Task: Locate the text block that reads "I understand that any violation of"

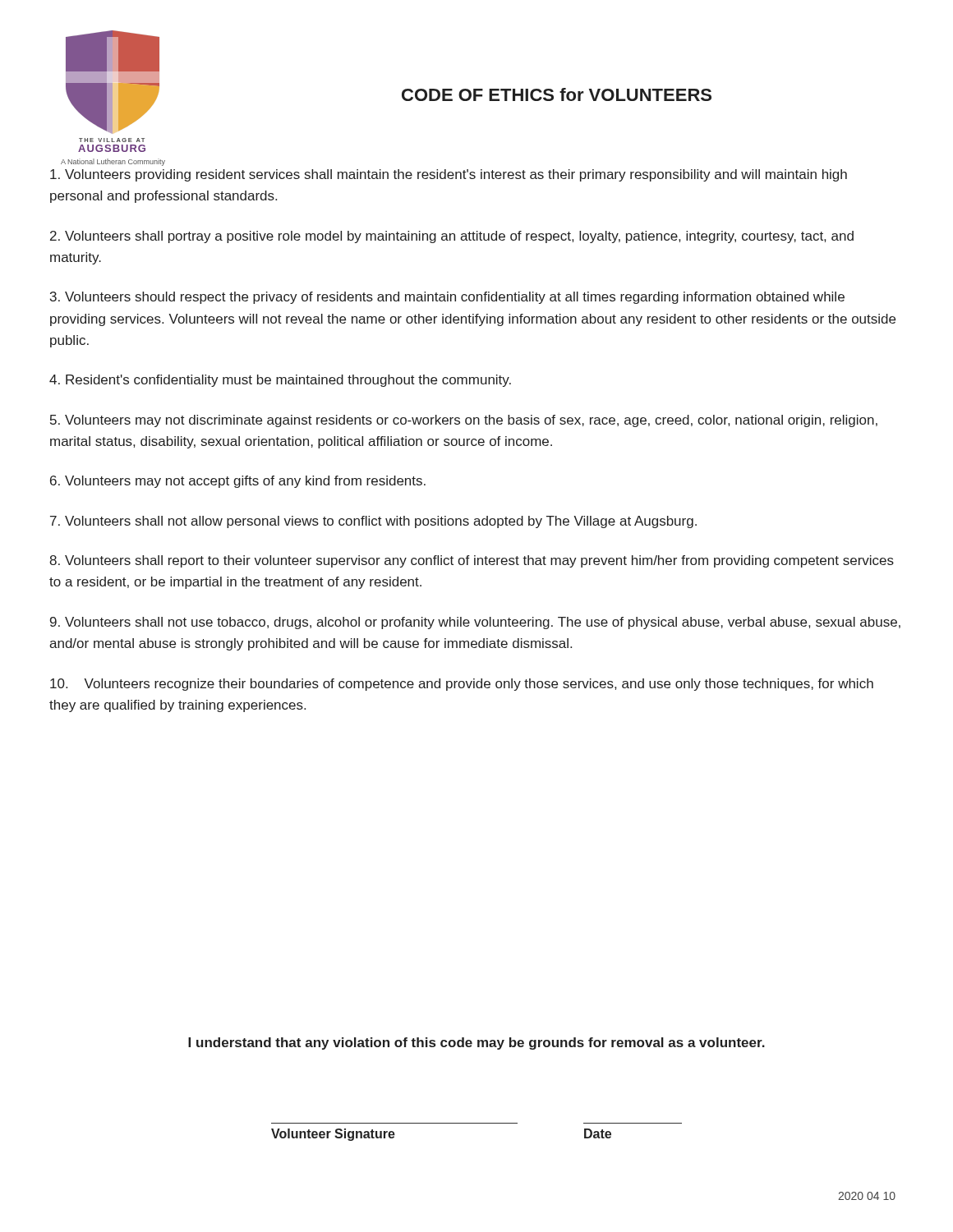Action: pyautogui.click(x=476, y=1043)
